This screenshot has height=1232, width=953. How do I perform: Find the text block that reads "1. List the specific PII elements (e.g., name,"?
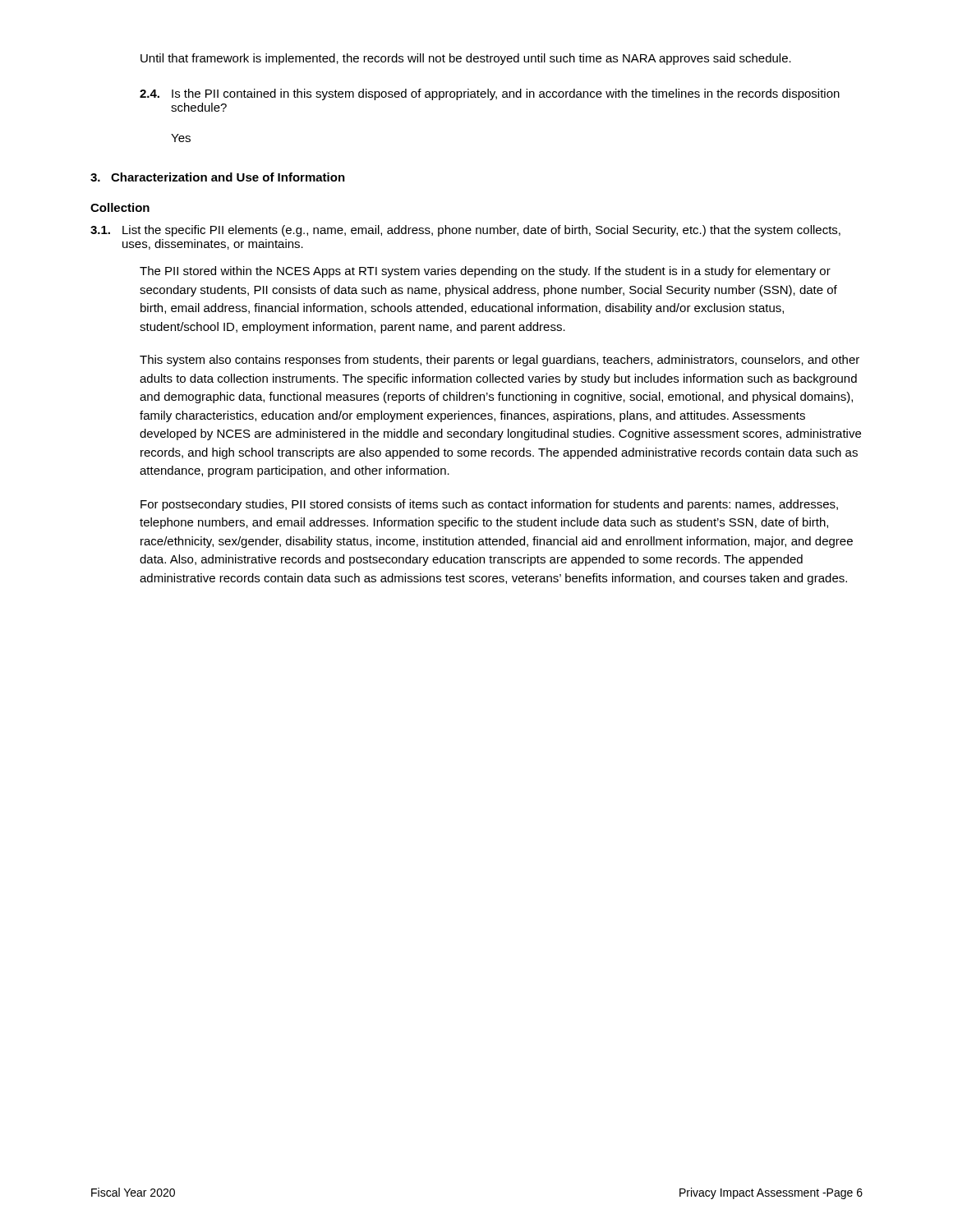pyautogui.click(x=476, y=237)
